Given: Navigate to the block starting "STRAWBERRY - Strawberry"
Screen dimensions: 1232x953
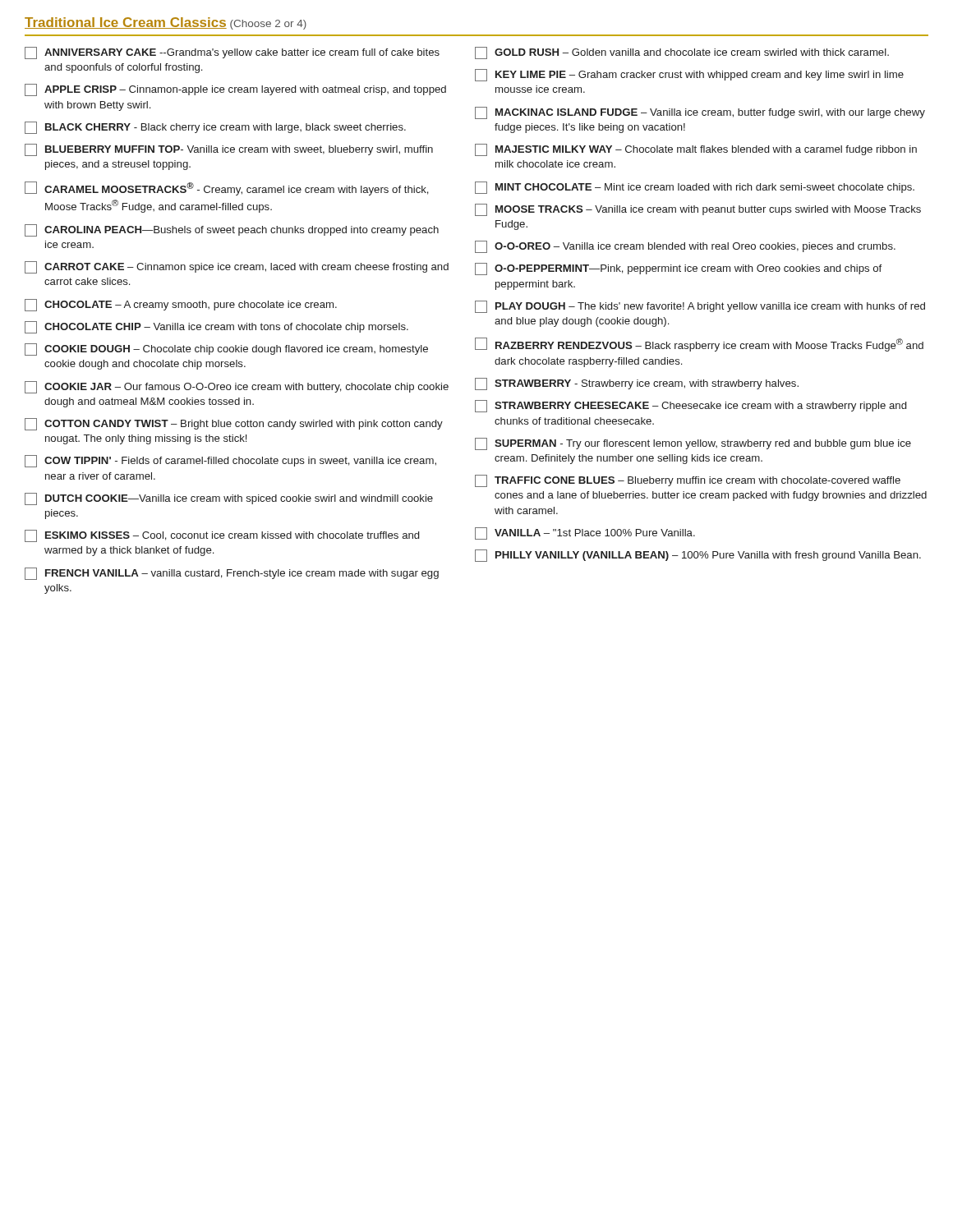Looking at the screenshot, I should coord(637,384).
